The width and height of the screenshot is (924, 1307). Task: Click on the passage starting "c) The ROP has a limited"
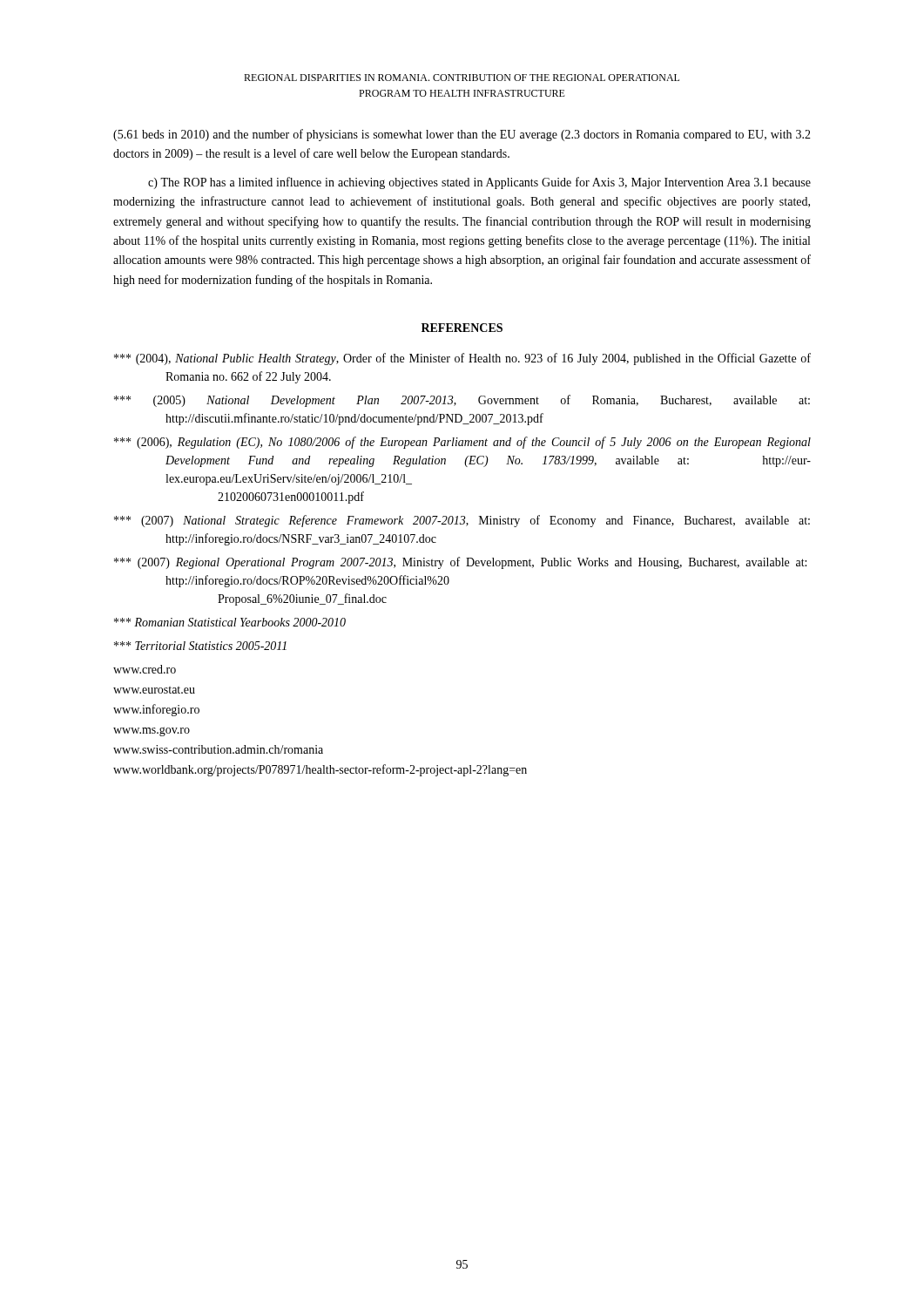[x=462, y=232]
